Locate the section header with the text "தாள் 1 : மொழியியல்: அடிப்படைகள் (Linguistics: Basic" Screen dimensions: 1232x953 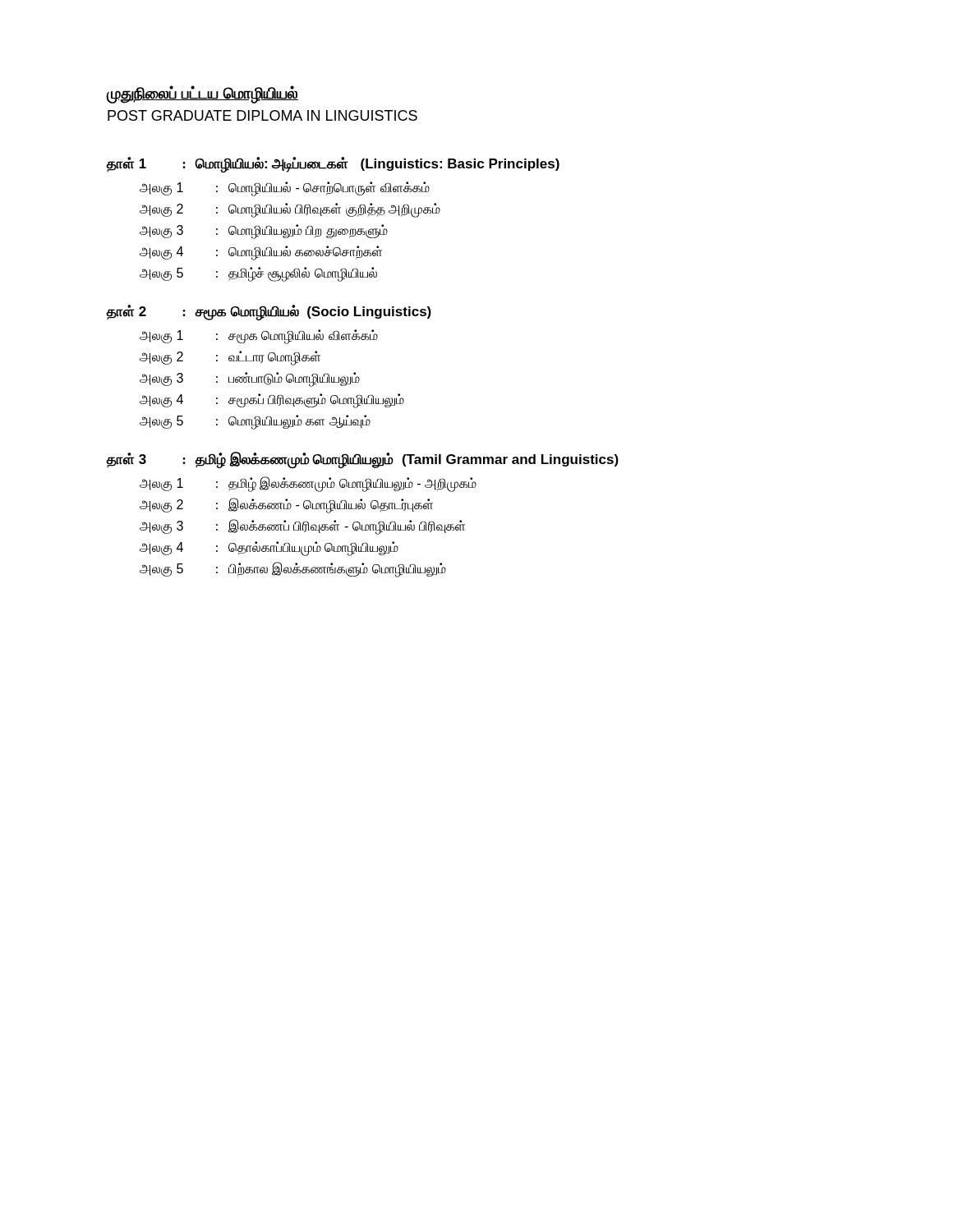[333, 164]
